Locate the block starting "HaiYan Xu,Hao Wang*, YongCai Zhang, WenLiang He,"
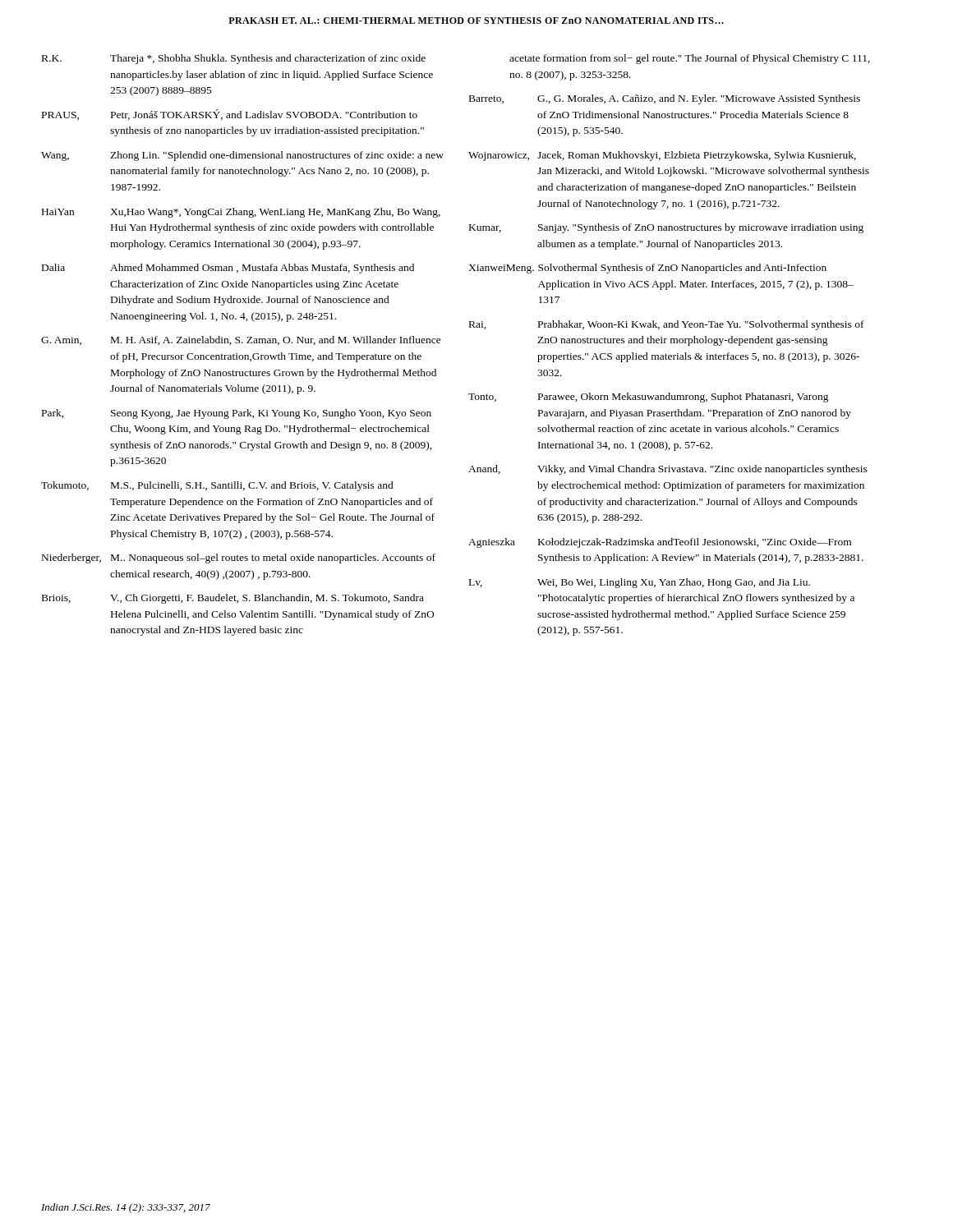Screen dimensions: 1232x953 pyautogui.click(x=242, y=227)
